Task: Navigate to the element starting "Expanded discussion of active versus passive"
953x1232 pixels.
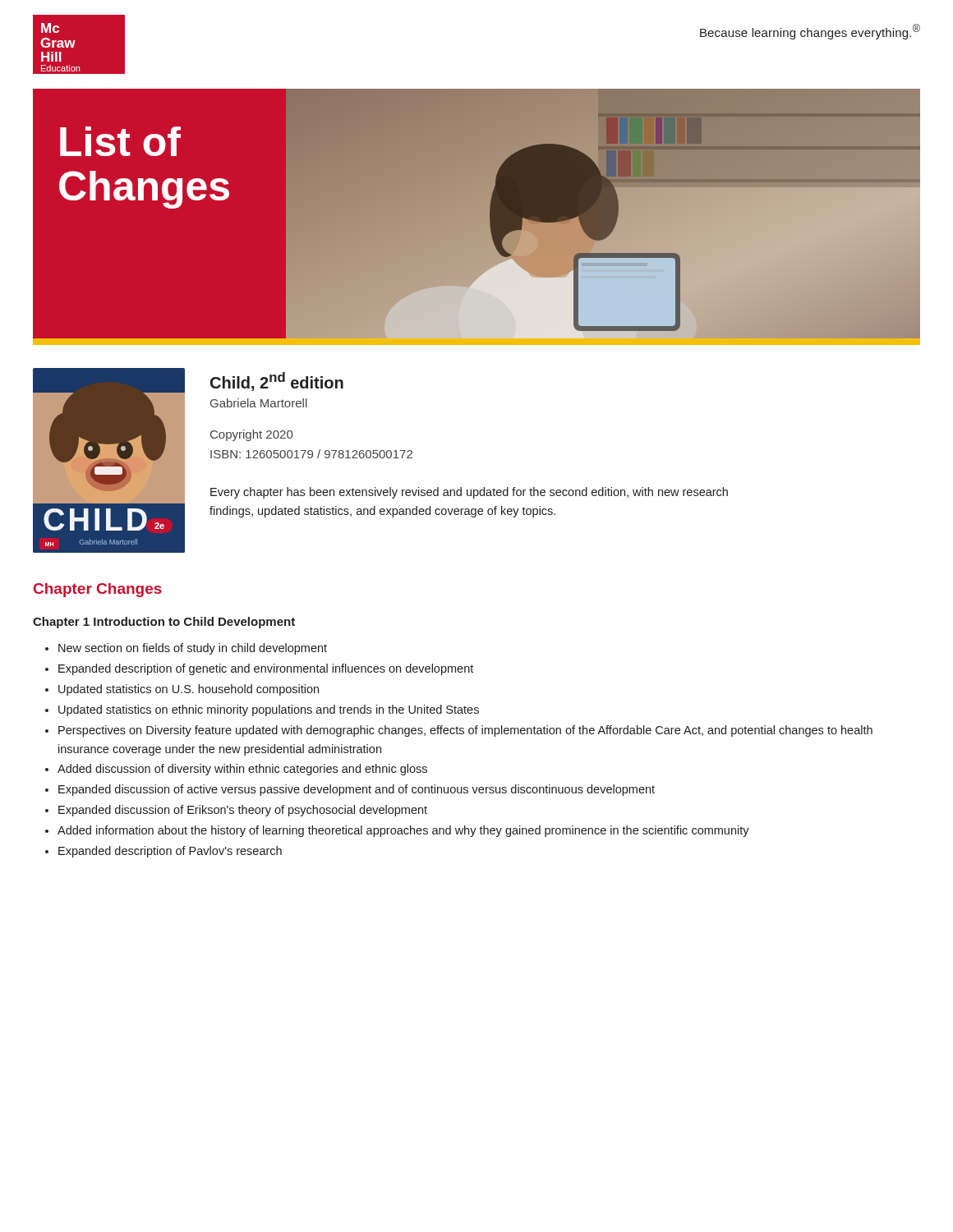Action: (356, 790)
